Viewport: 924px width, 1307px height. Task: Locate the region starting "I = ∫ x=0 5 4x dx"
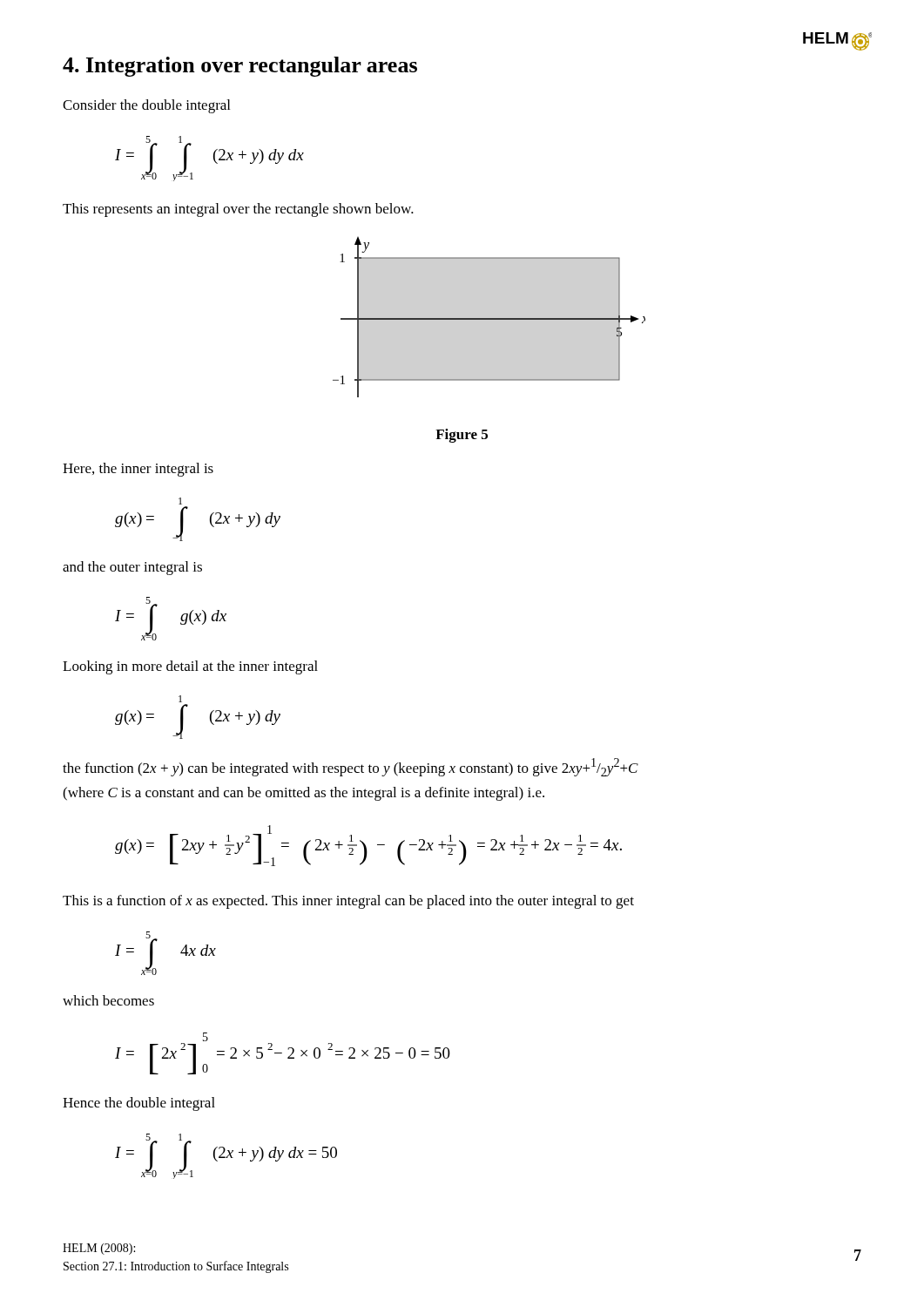click(x=193, y=950)
